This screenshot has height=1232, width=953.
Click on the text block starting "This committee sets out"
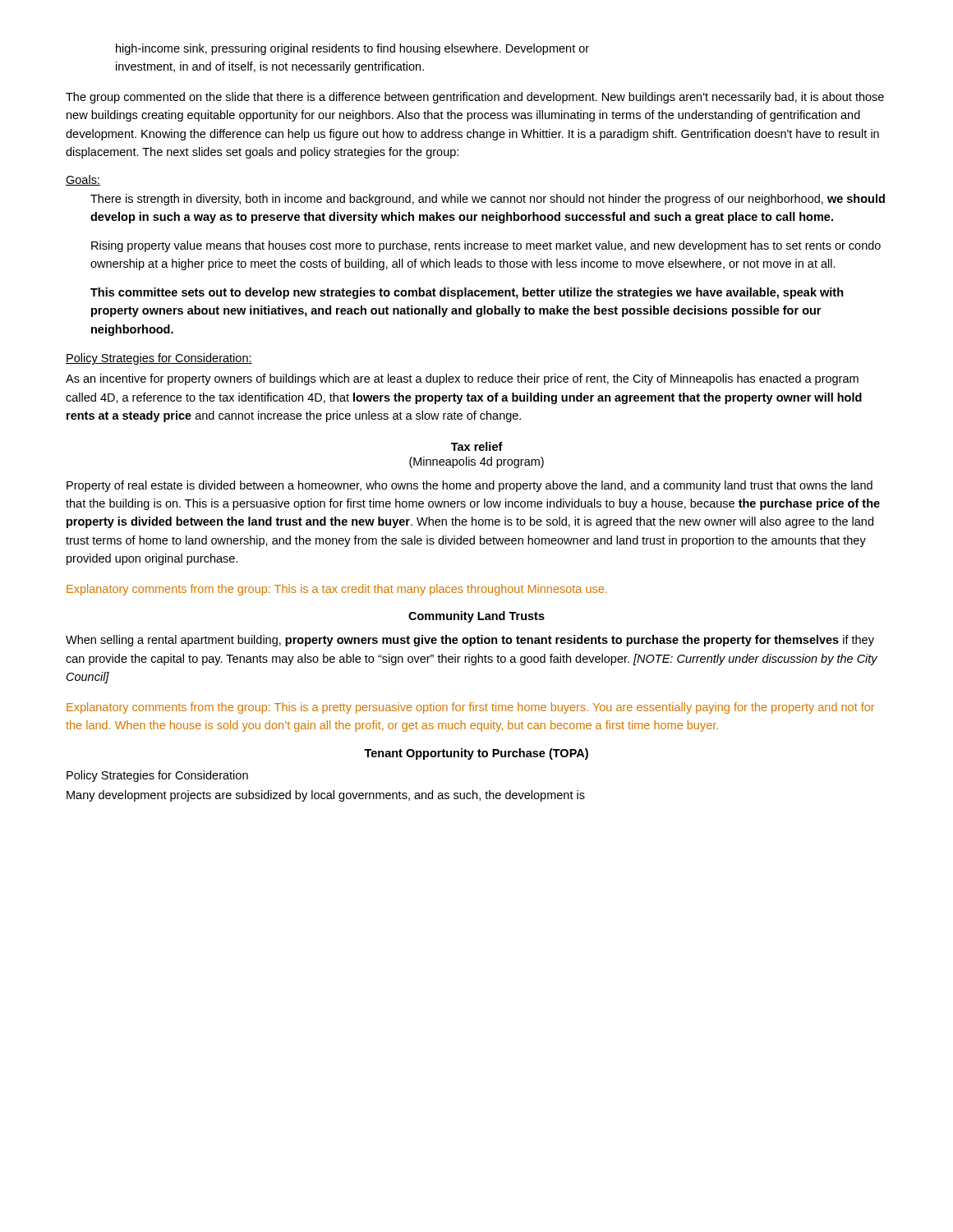point(467,311)
